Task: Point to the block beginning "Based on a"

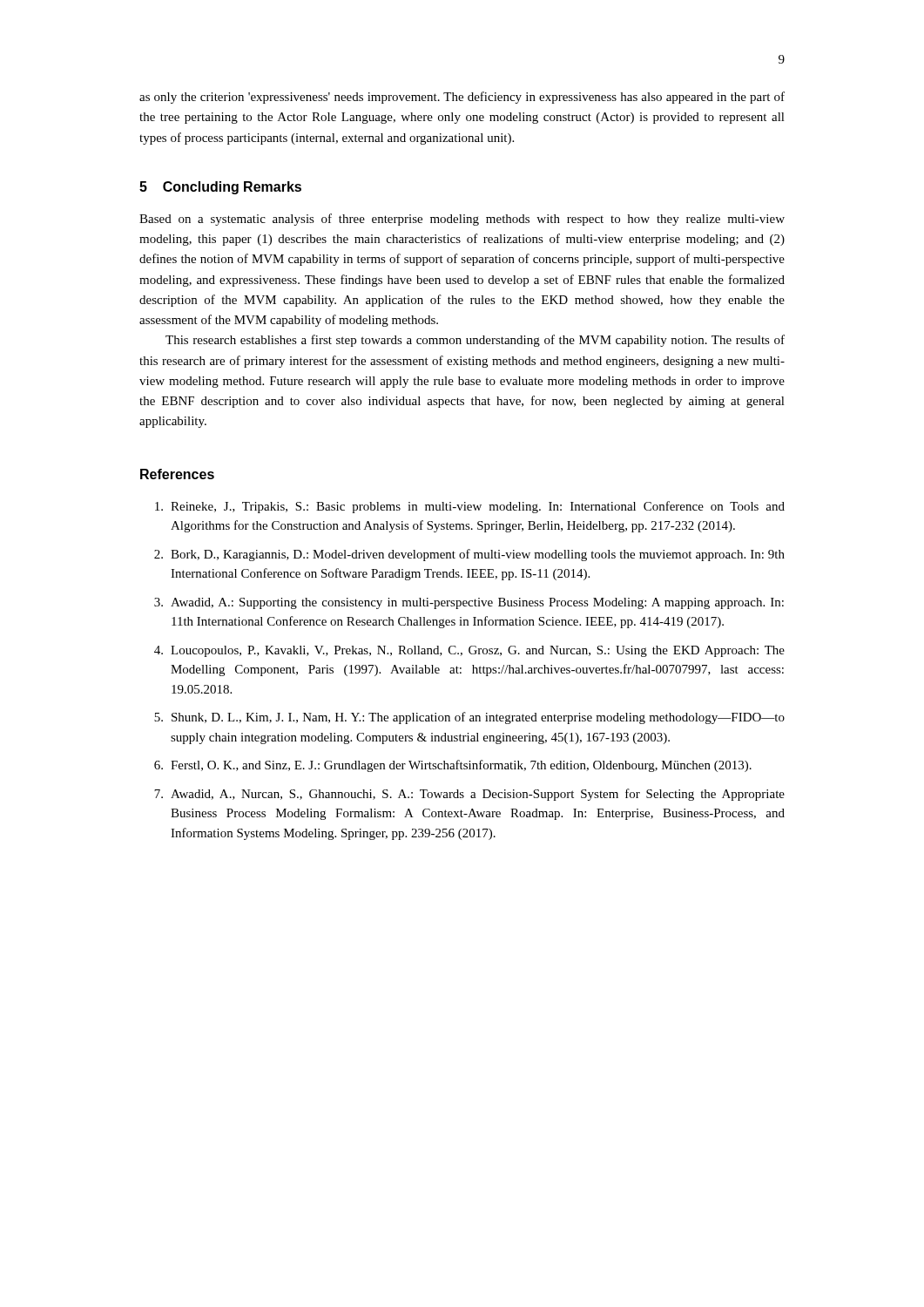Action: (x=462, y=269)
